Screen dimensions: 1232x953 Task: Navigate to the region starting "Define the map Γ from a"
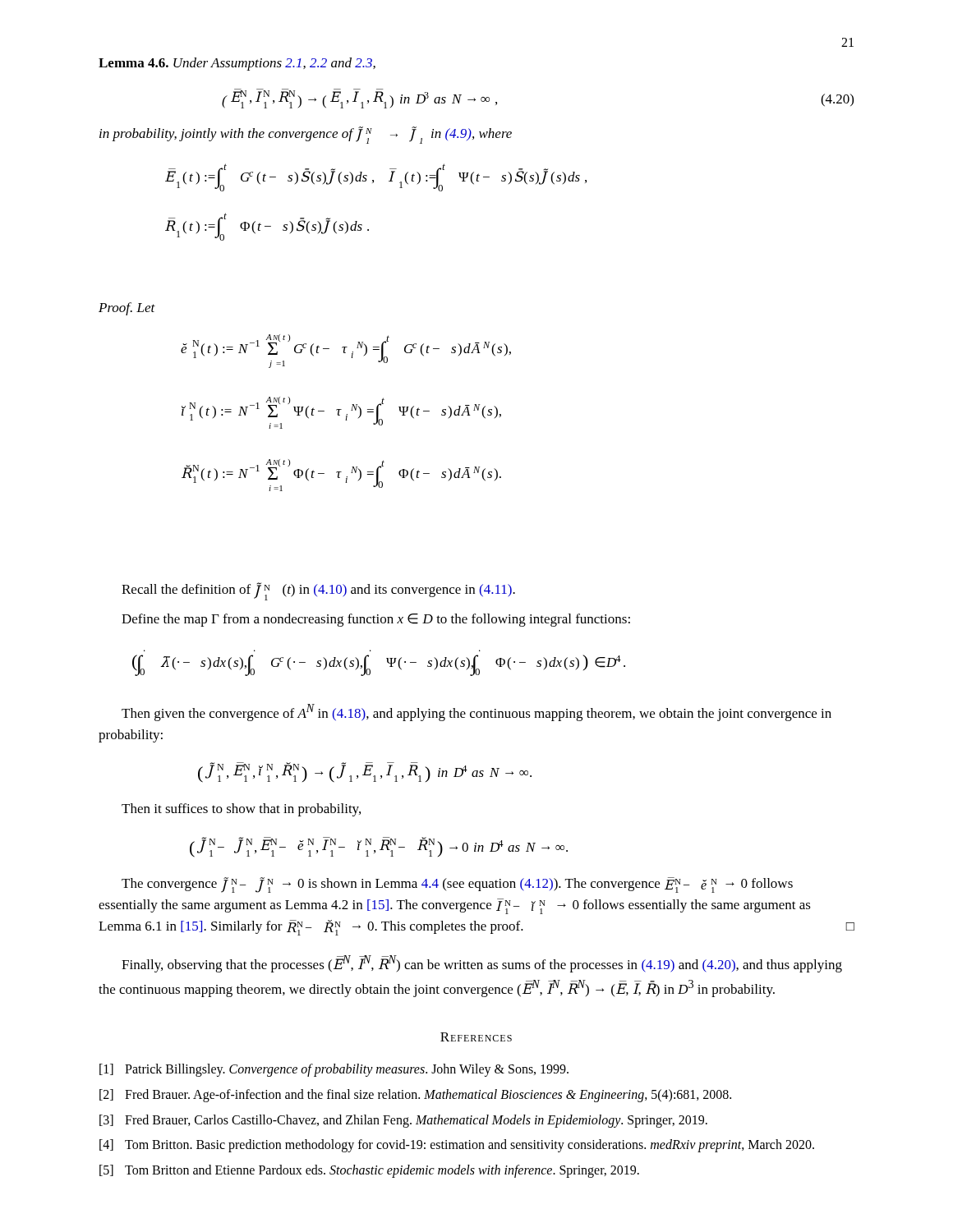click(376, 619)
